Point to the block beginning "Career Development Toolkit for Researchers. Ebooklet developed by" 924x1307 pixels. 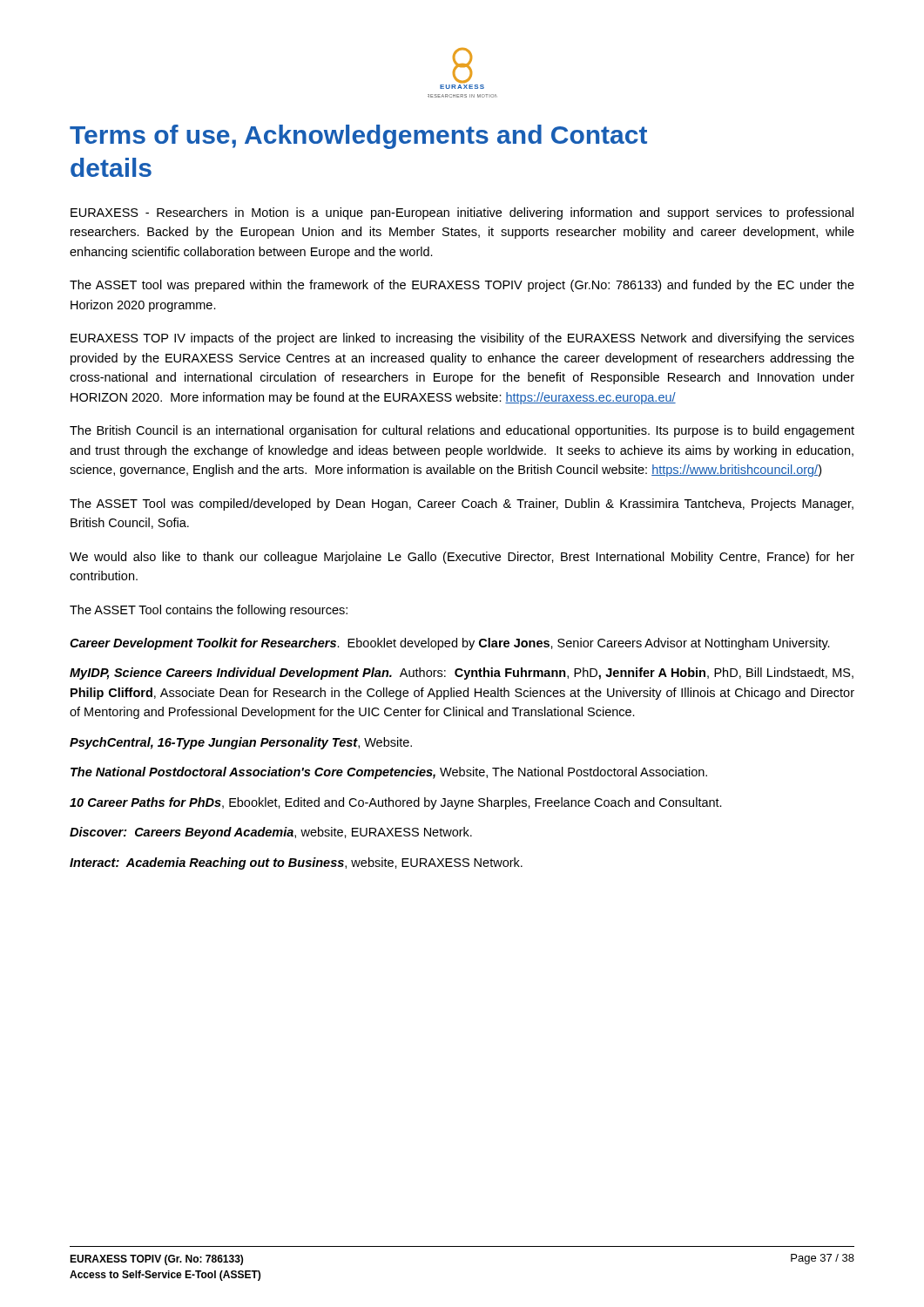tap(450, 643)
